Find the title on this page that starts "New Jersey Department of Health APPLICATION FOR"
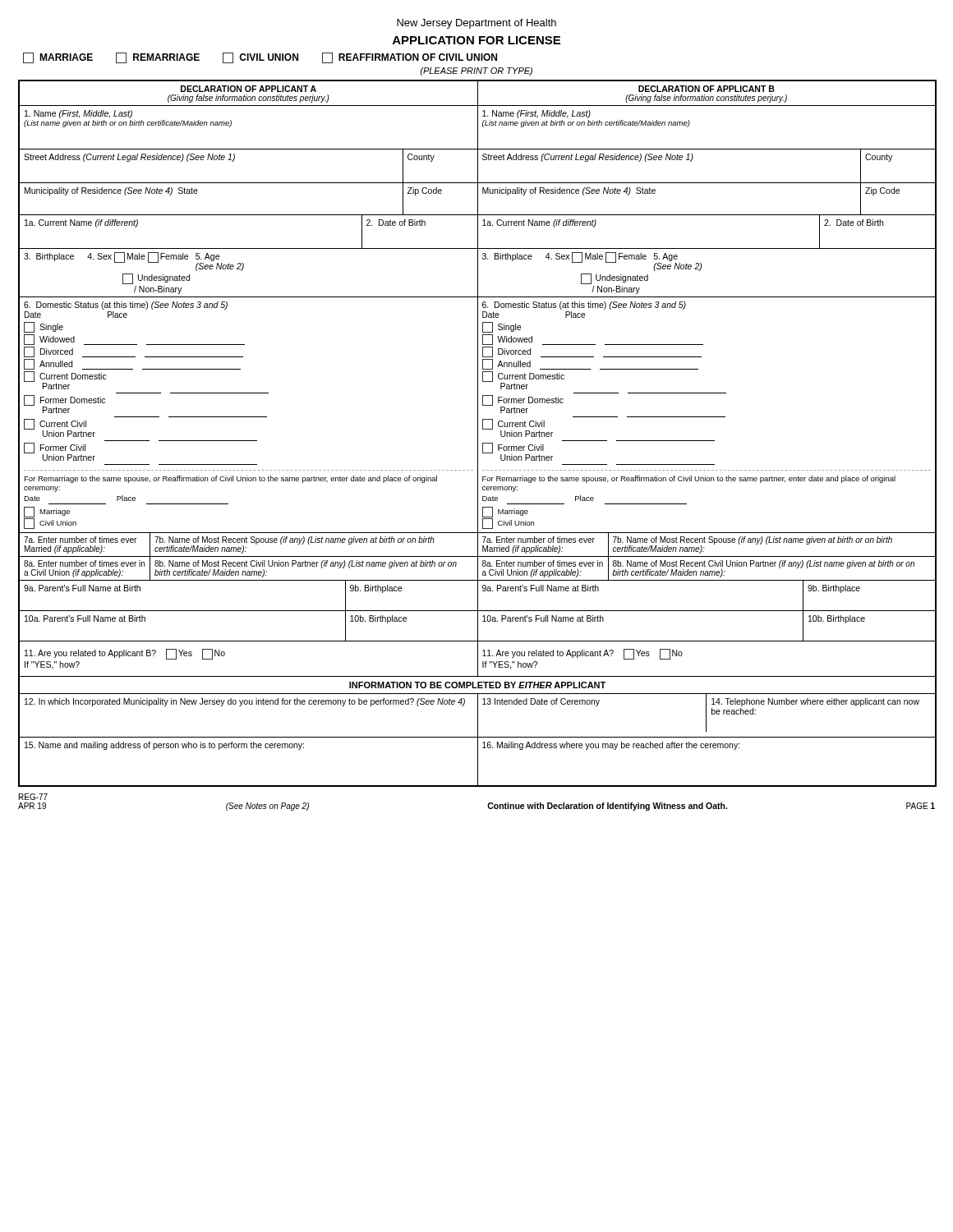 pos(476,32)
